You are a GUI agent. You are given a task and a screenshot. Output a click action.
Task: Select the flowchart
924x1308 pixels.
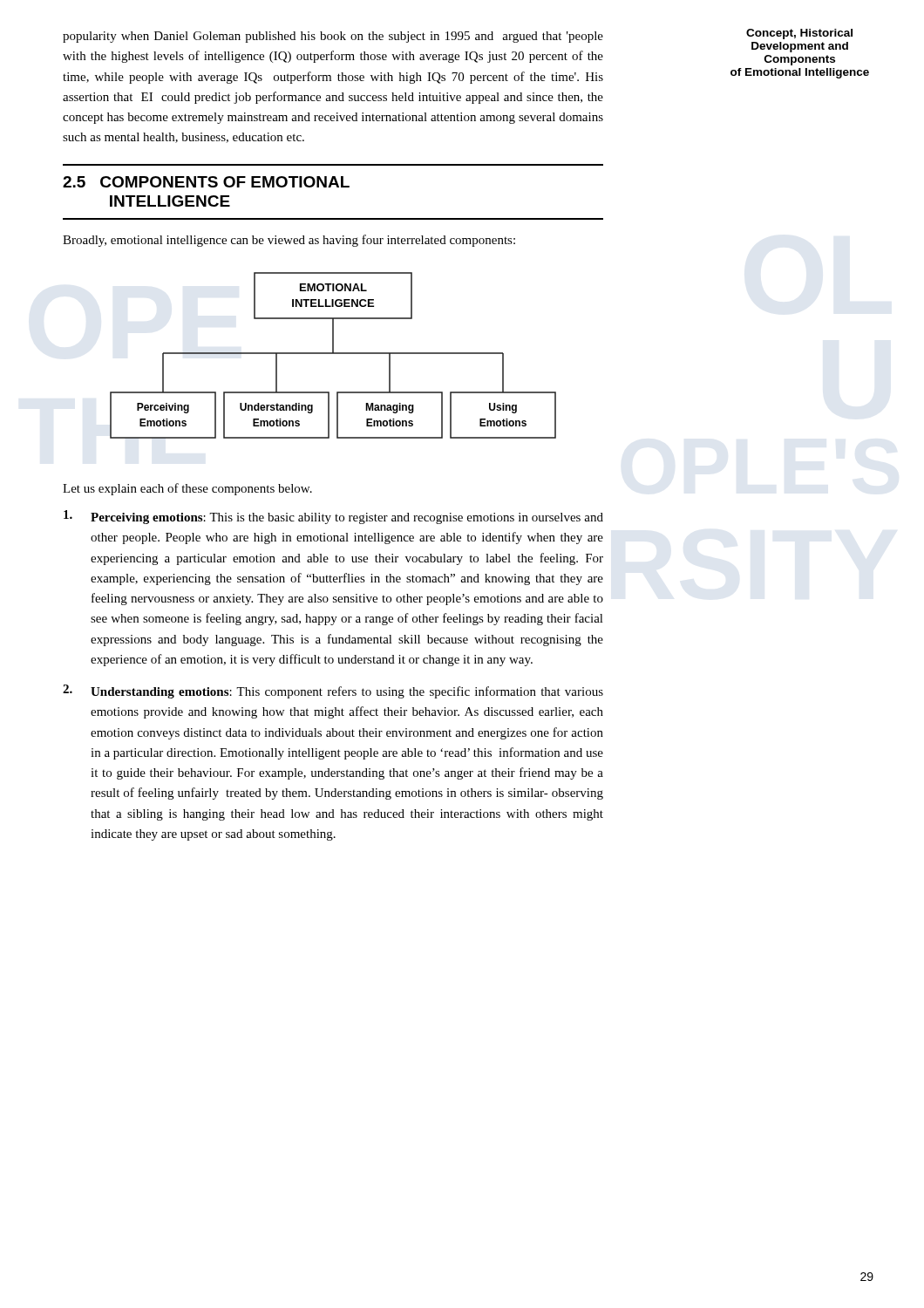(333, 366)
